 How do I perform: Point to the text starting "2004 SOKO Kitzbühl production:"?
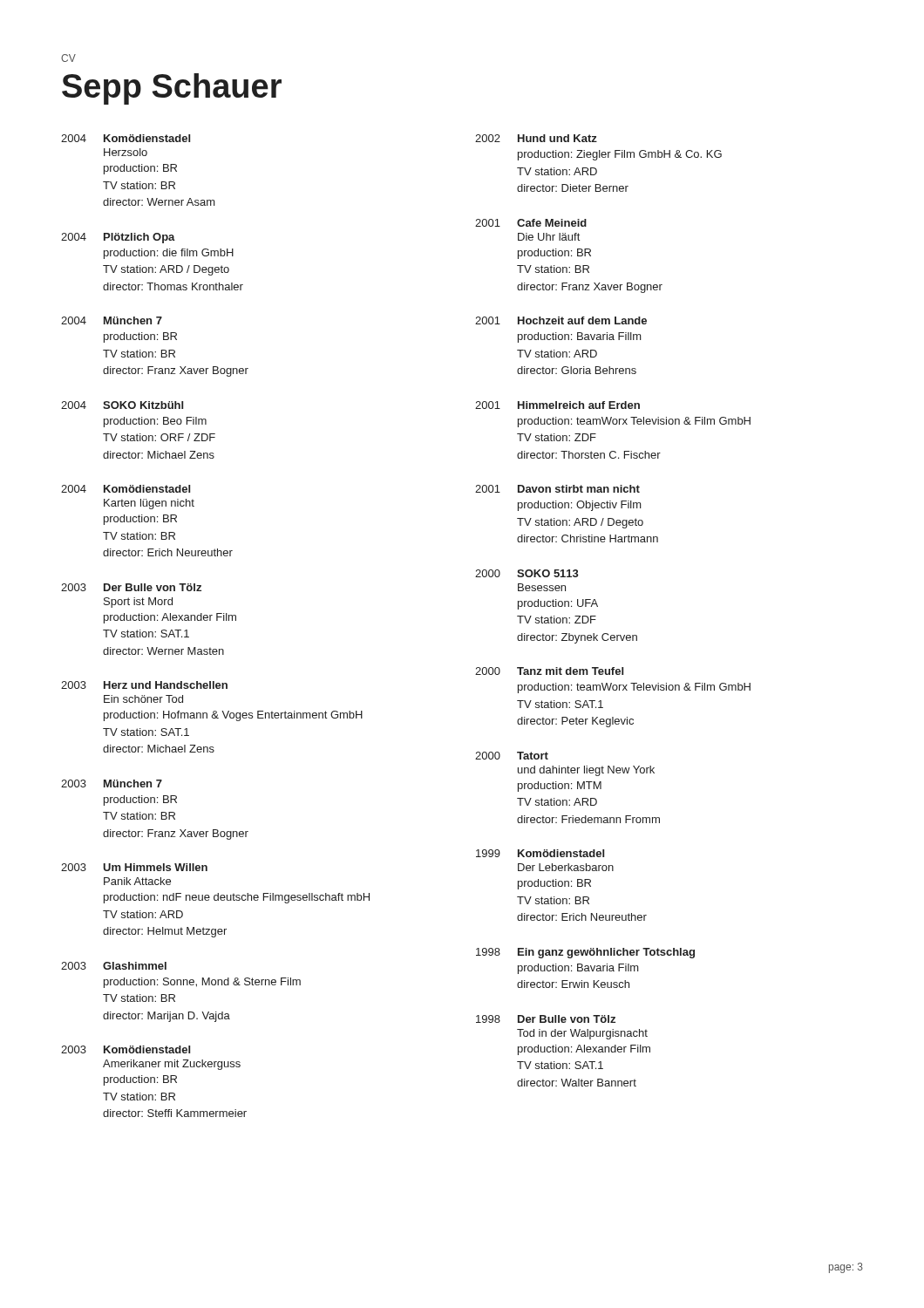pyautogui.click(x=122, y=405)
